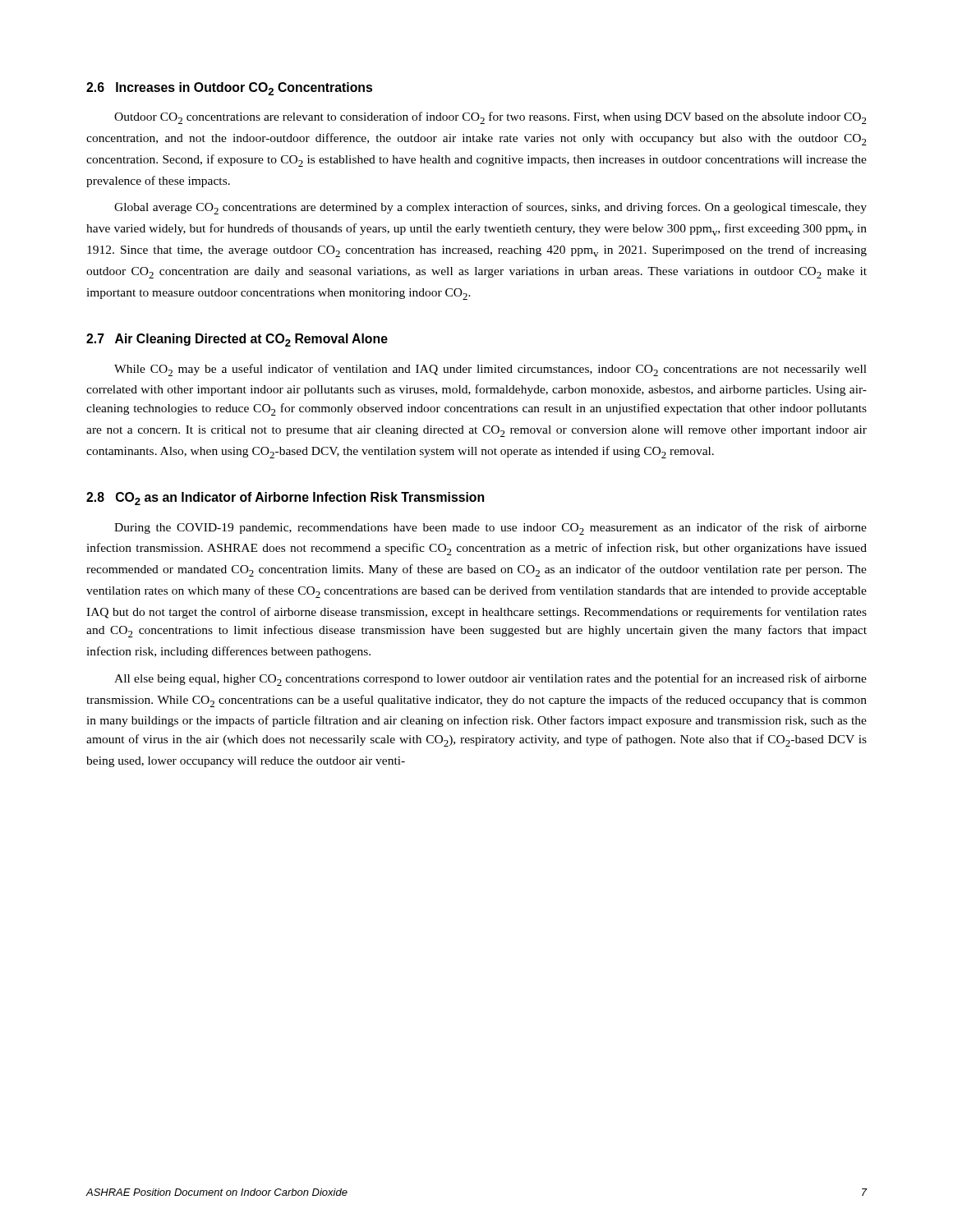The image size is (953, 1232).
Task: Select the text block starting "Outdoor CO2 concentrations are relevant to consideration"
Action: 476,149
